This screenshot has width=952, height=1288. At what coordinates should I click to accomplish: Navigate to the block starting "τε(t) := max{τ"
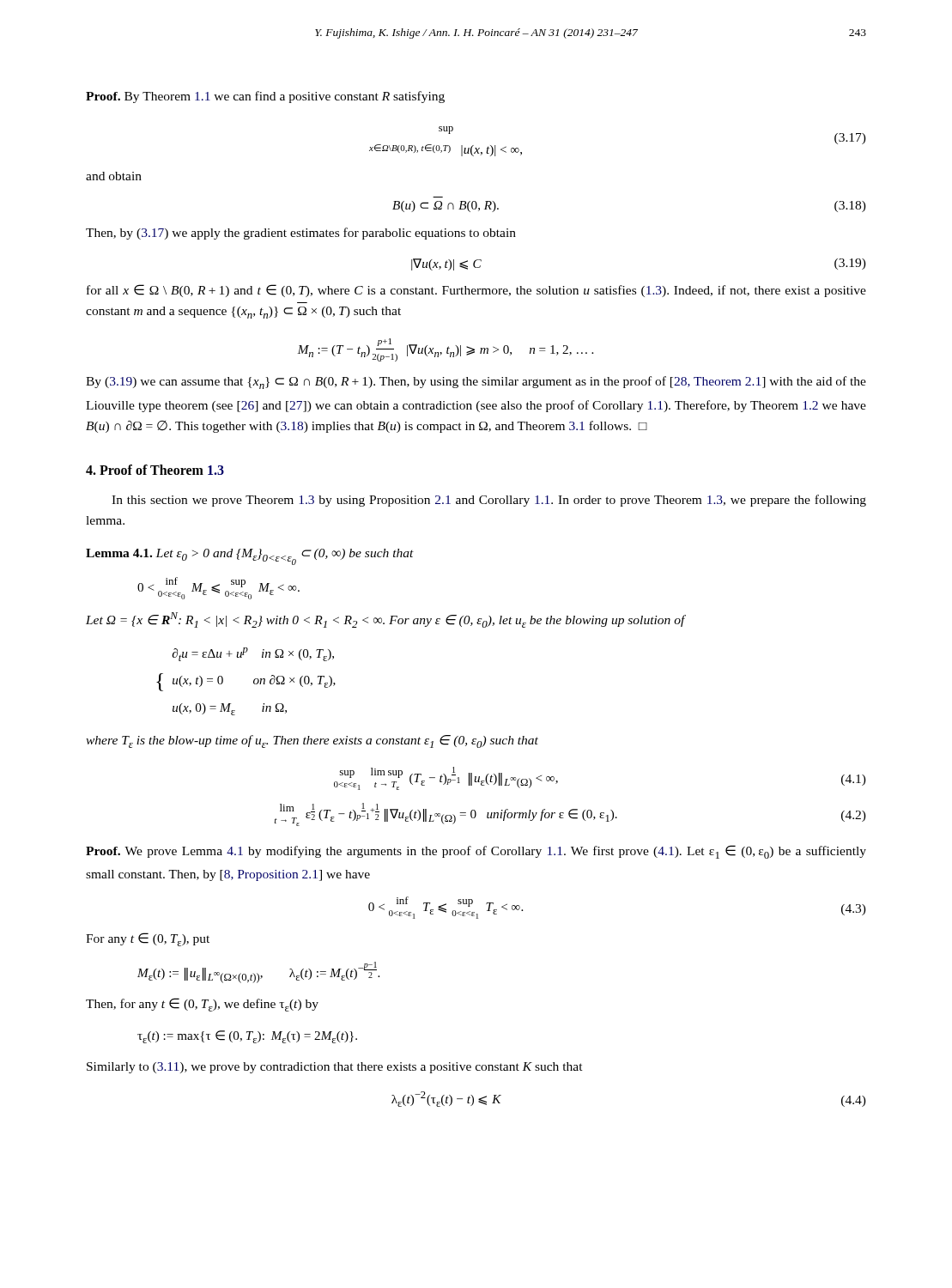pos(248,1037)
